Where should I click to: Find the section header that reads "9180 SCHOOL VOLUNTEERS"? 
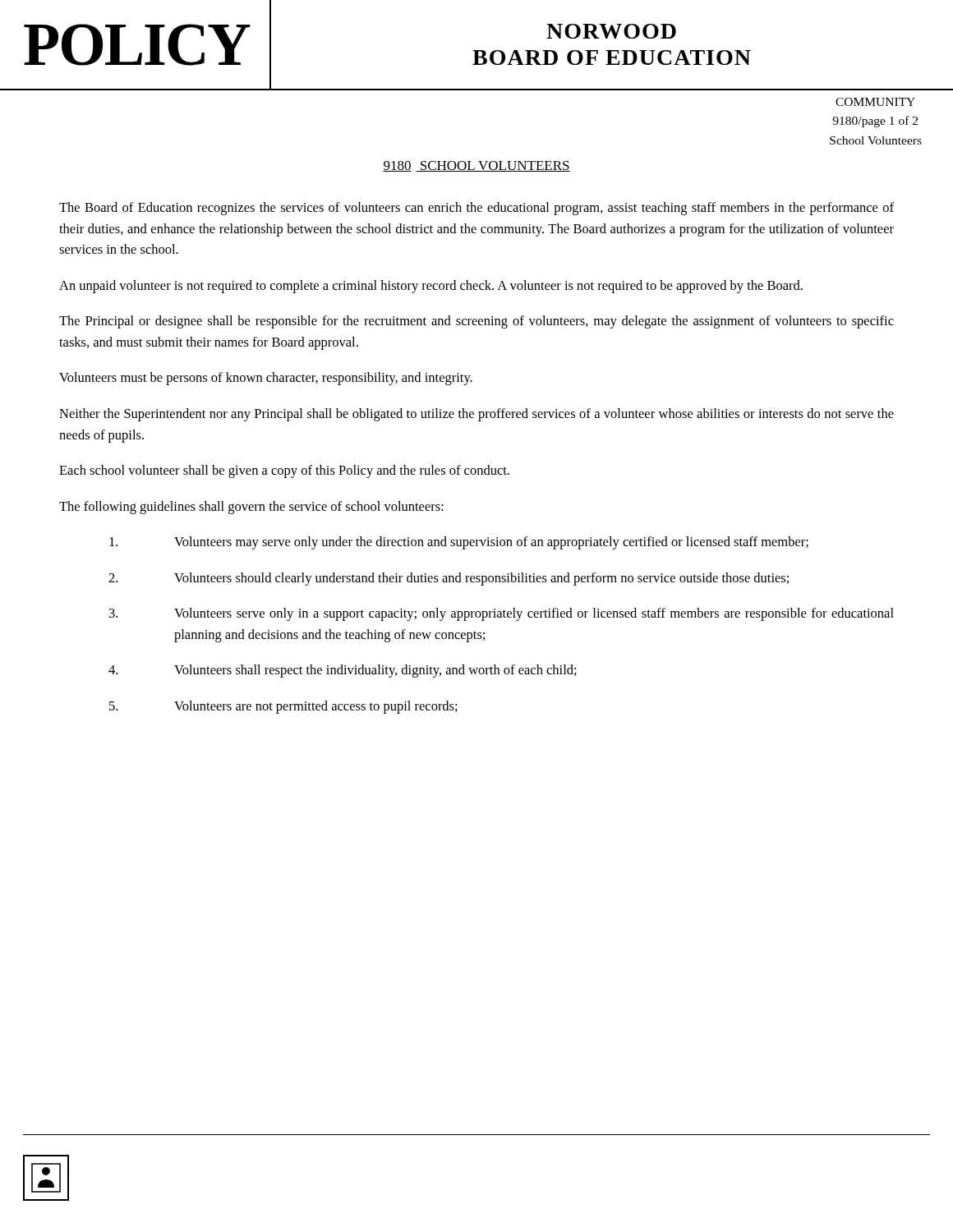476,166
